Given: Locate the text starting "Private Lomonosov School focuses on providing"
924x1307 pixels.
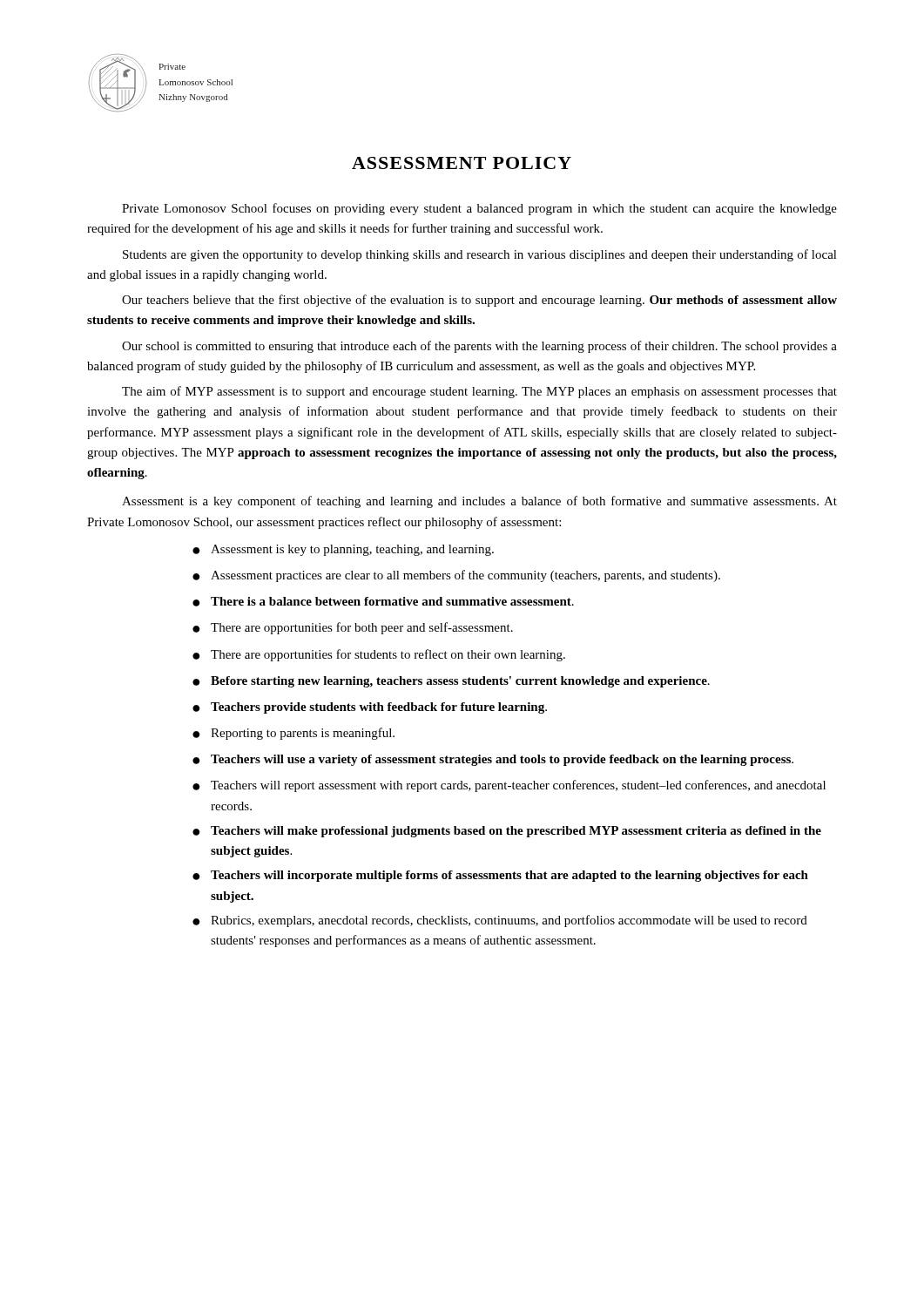Looking at the screenshot, I should [x=462, y=341].
